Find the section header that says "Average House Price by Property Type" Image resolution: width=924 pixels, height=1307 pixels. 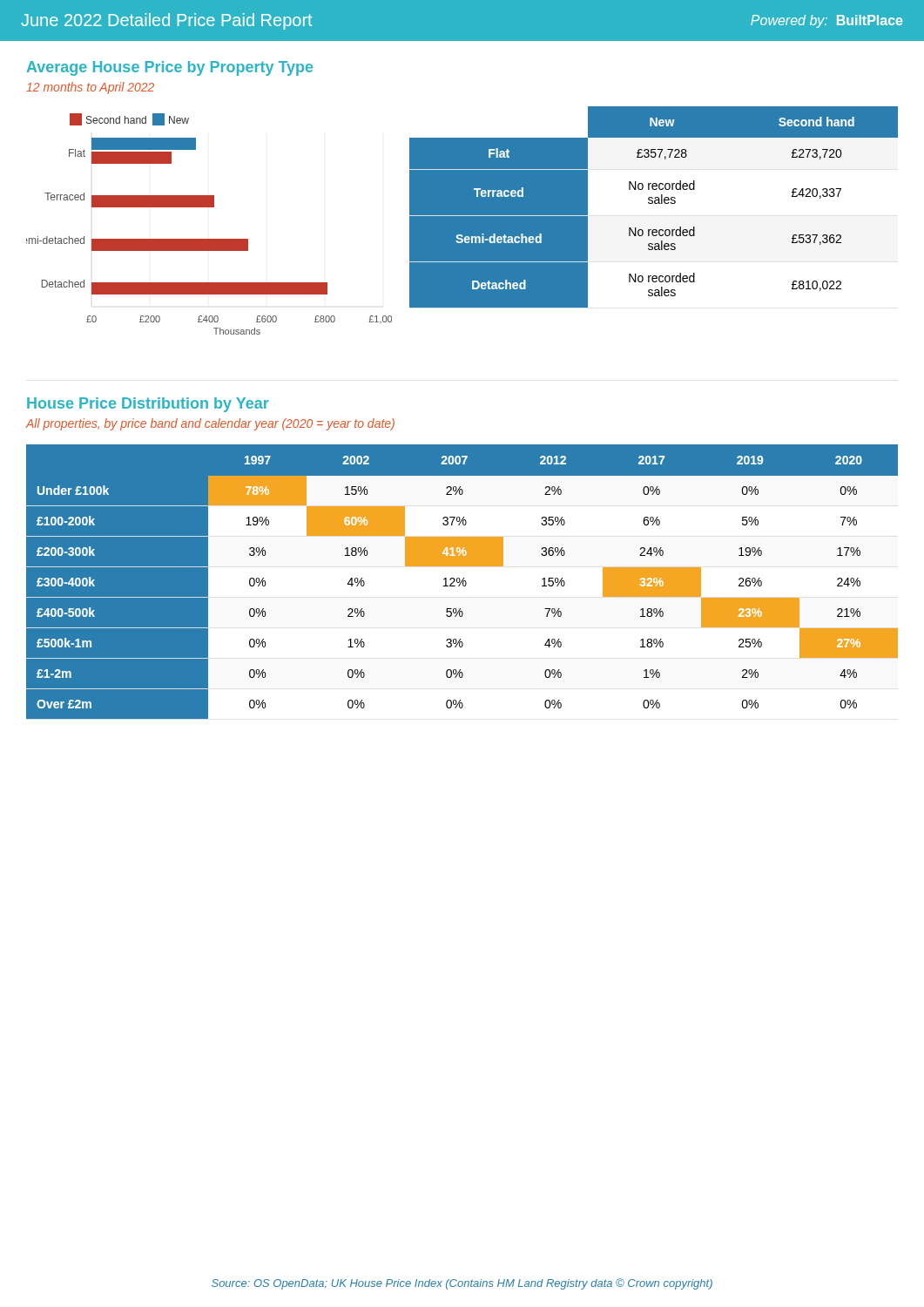click(170, 67)
